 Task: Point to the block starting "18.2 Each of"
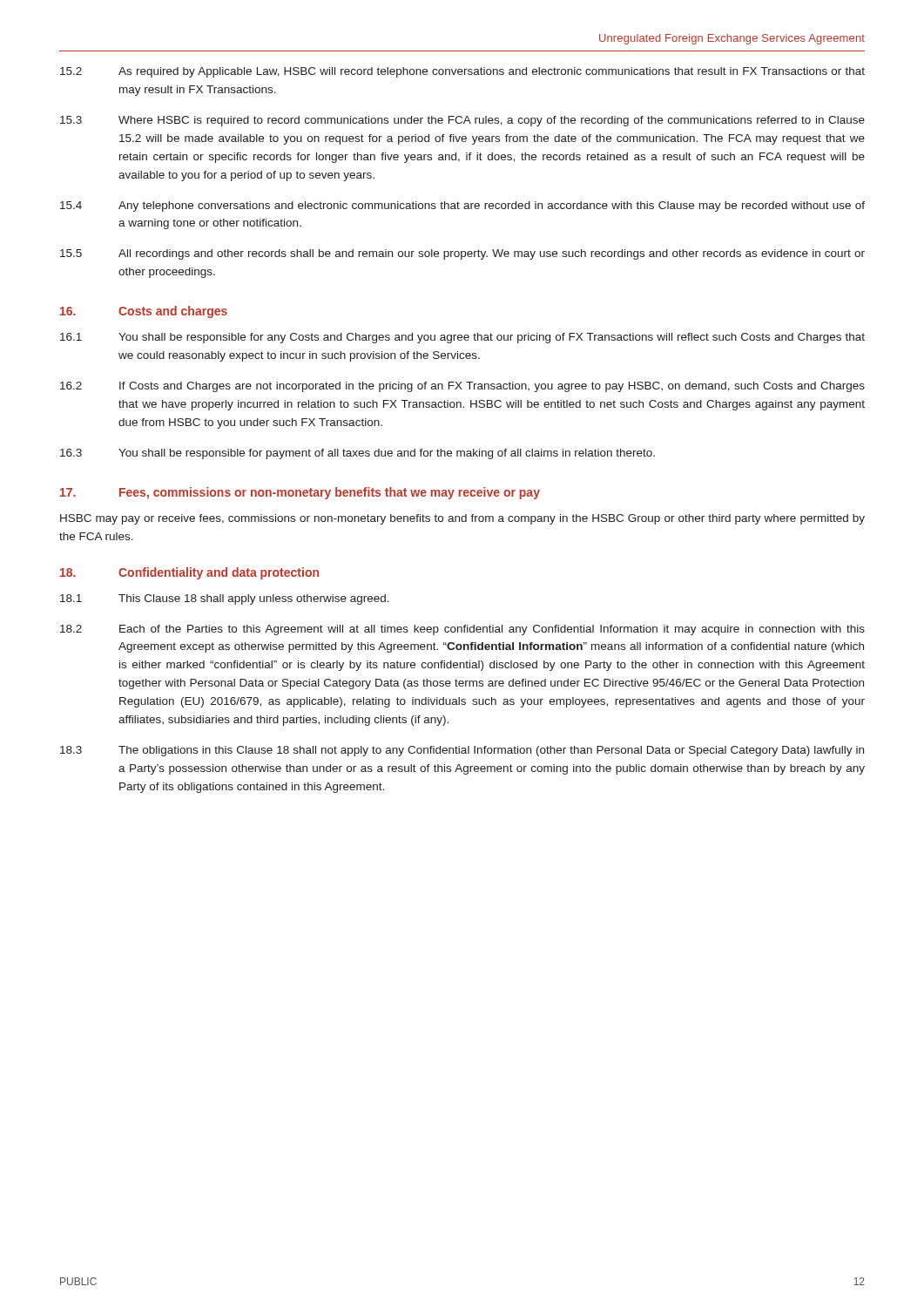click(x=462, y=675)
